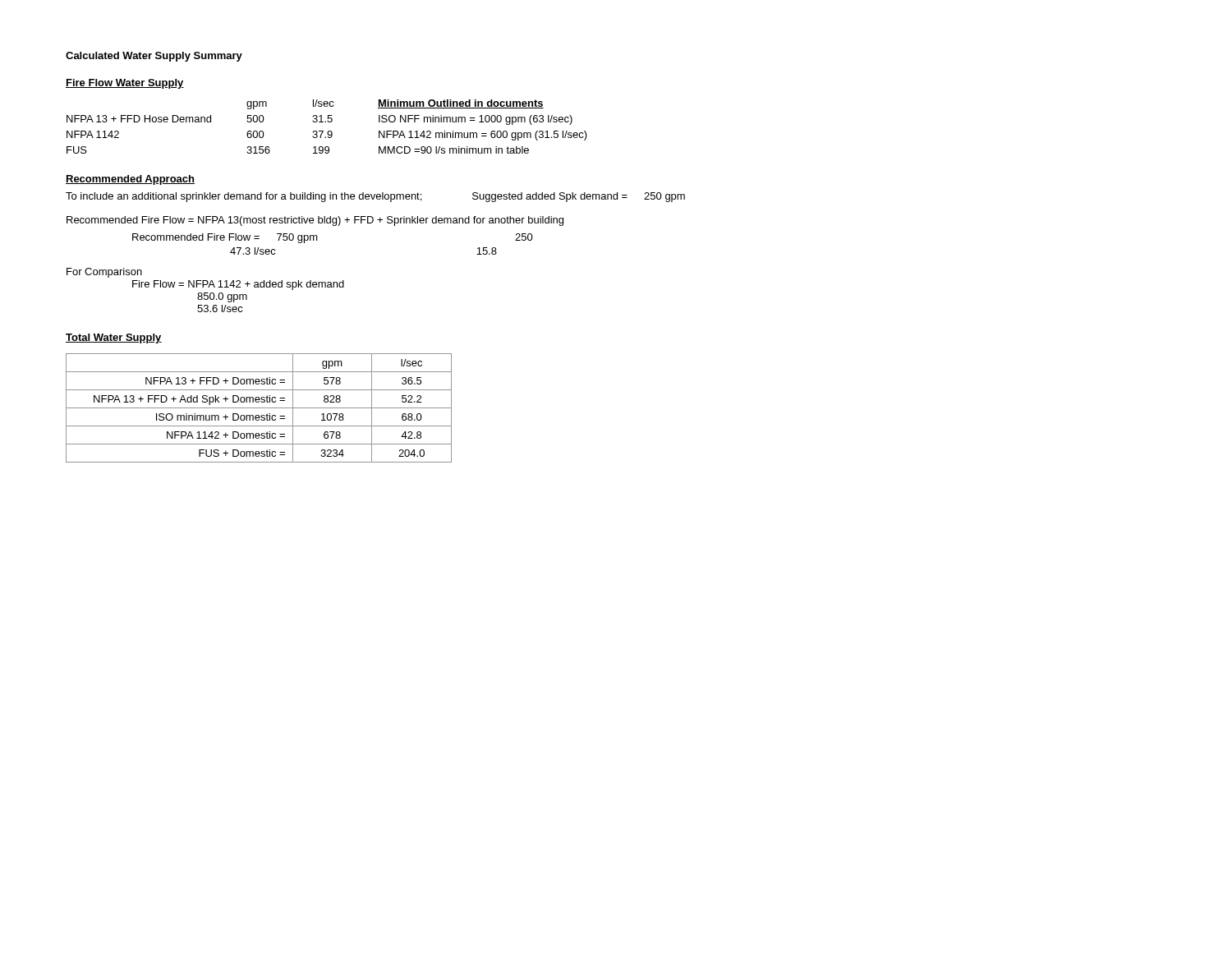This screenshot has width=1232, height=953.
Task: Find the region starting "Recommended Fire Flow = NFPA 13(most restrictive"
Action: [315, 220]
